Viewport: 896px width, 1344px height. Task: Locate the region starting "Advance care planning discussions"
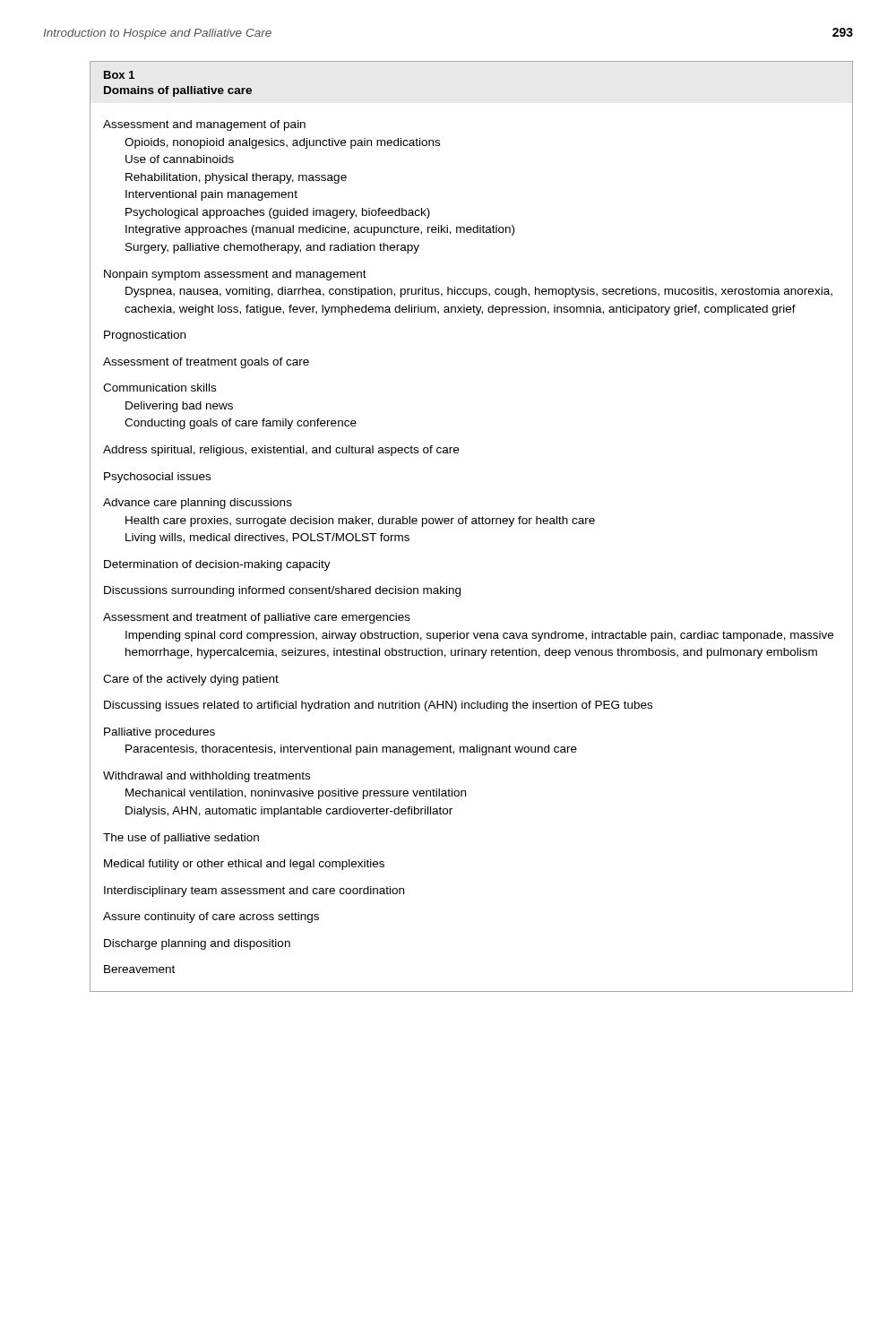point(471,520)
